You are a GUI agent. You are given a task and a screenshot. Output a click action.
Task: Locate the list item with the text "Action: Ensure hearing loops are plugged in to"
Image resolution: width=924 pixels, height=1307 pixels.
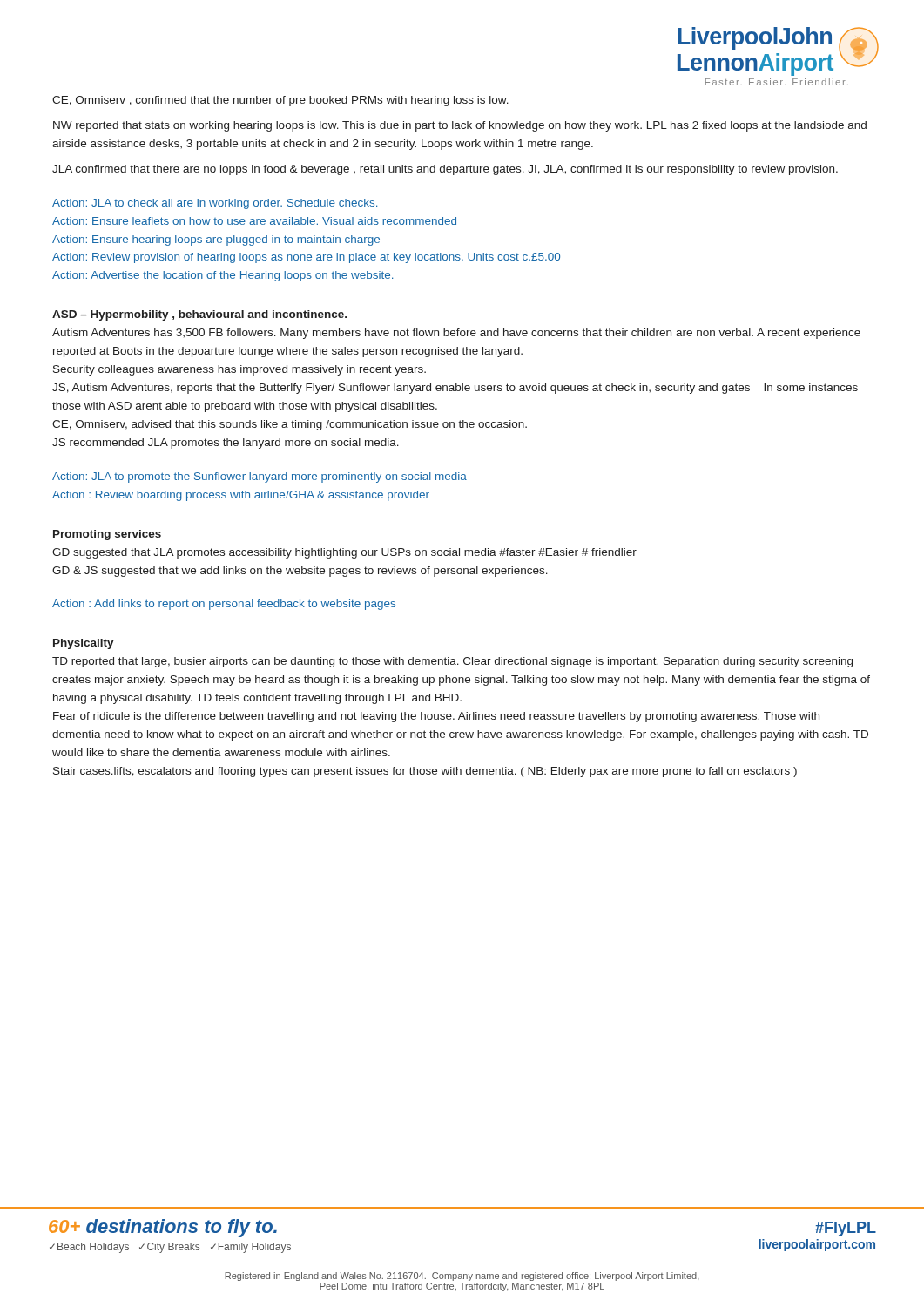[x=216, y=239]
